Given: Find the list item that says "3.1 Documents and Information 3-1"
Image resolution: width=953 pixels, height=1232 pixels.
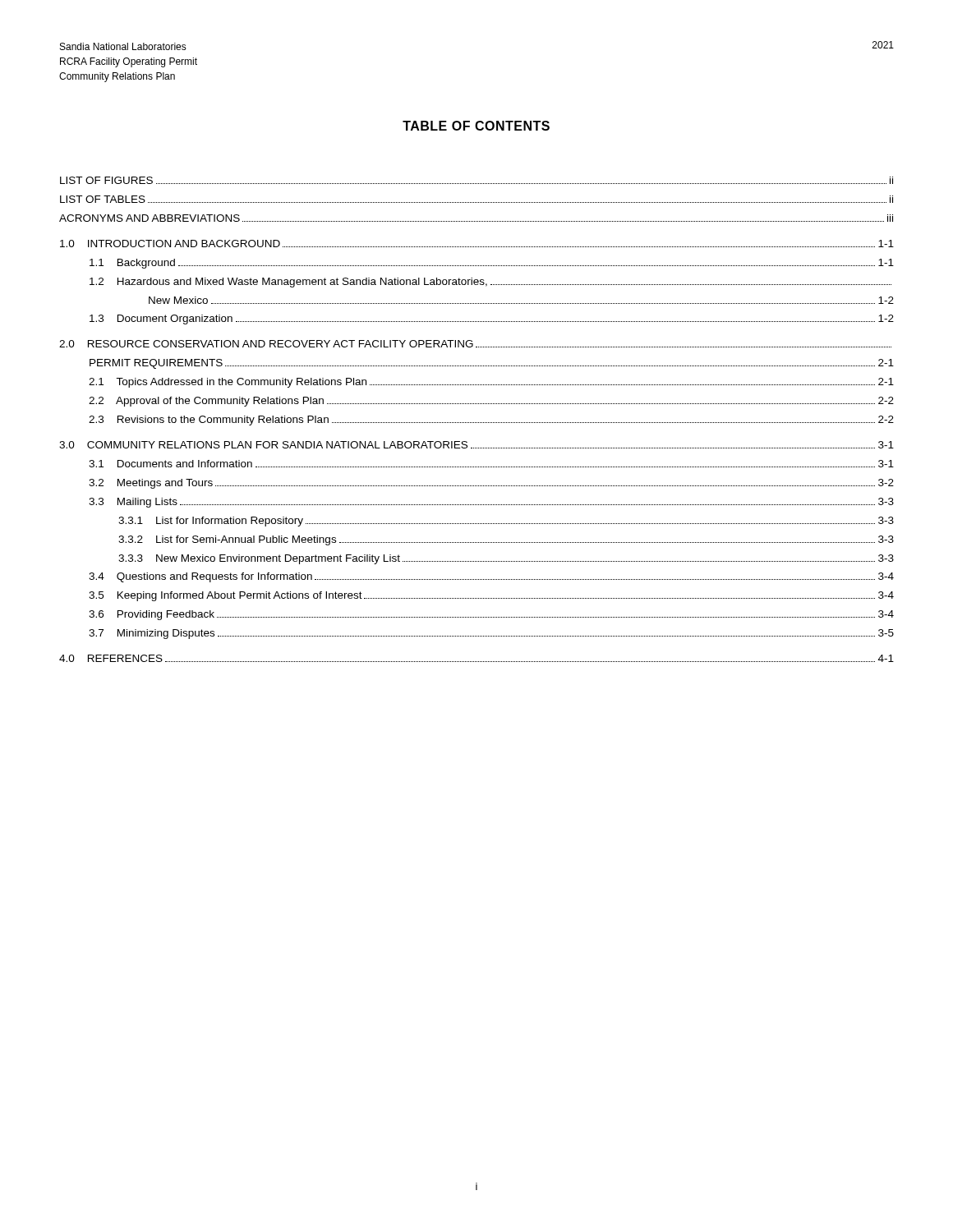Looking at the screenshot, I should pyautogui.click(x=491, y=464).
